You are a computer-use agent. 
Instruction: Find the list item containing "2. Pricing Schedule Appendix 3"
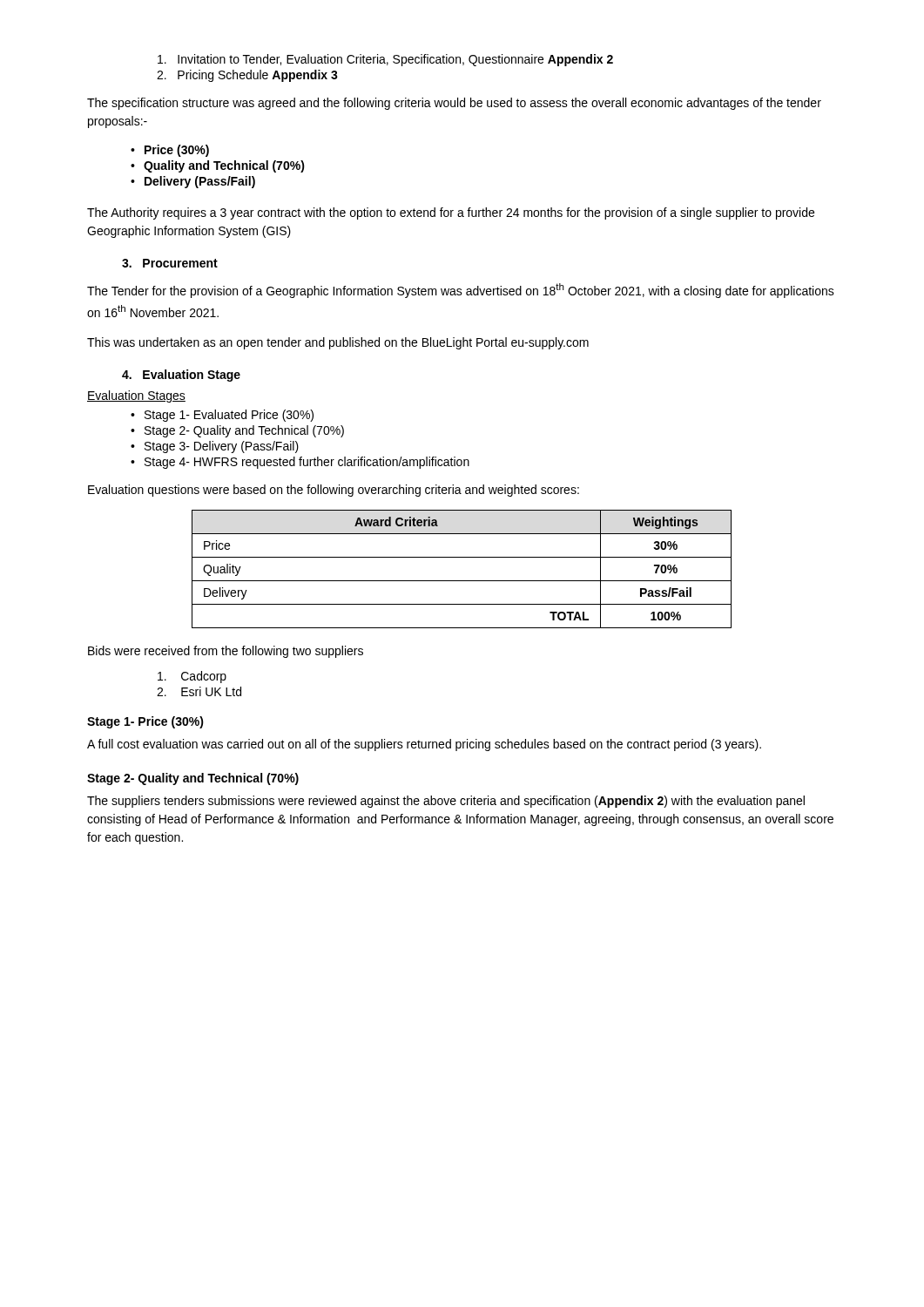coord(247,75)
